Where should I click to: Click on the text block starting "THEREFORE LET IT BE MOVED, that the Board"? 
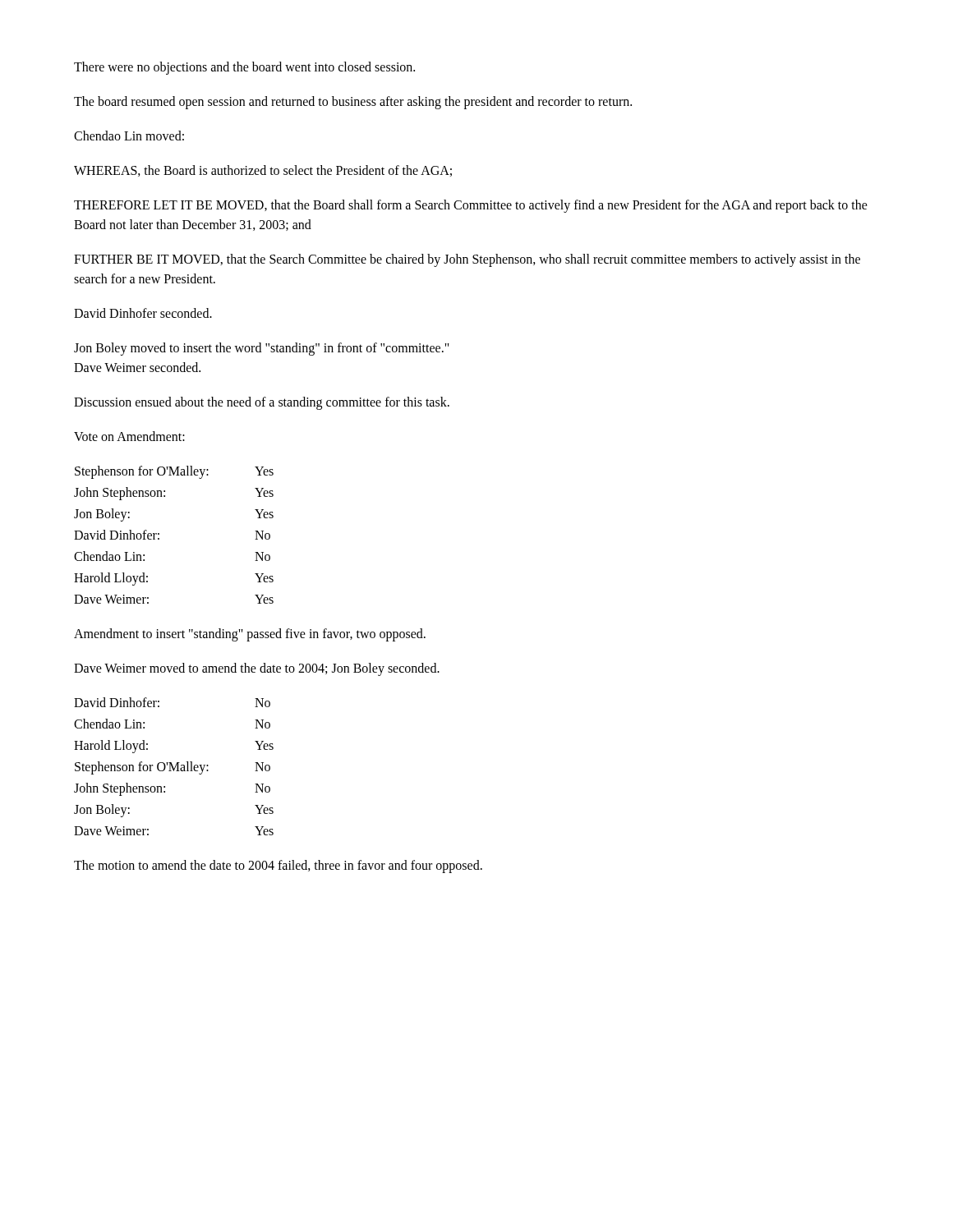click(471, 215)
